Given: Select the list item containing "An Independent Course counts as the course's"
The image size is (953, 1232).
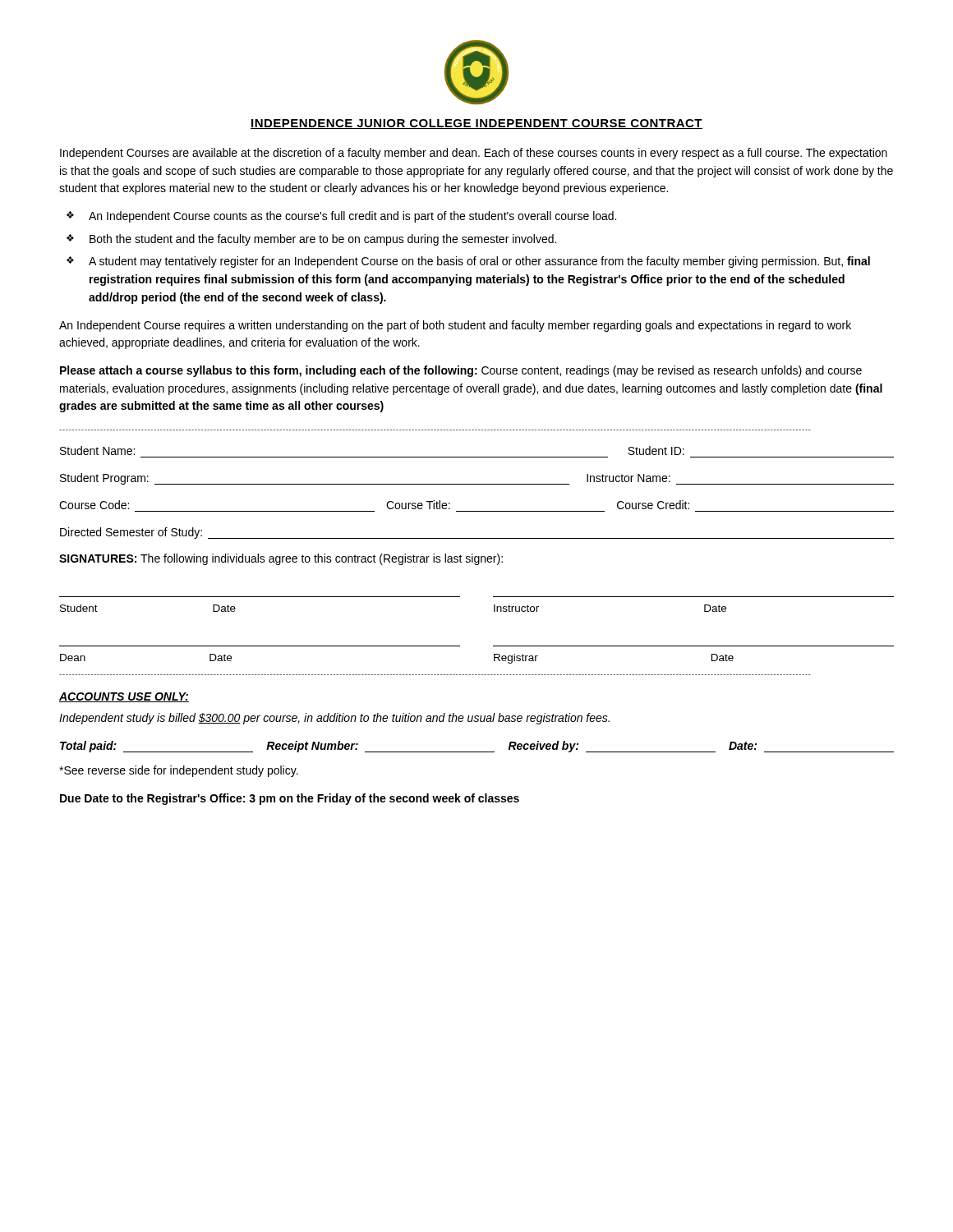Looking at the screenshot, I should point(353,216).
